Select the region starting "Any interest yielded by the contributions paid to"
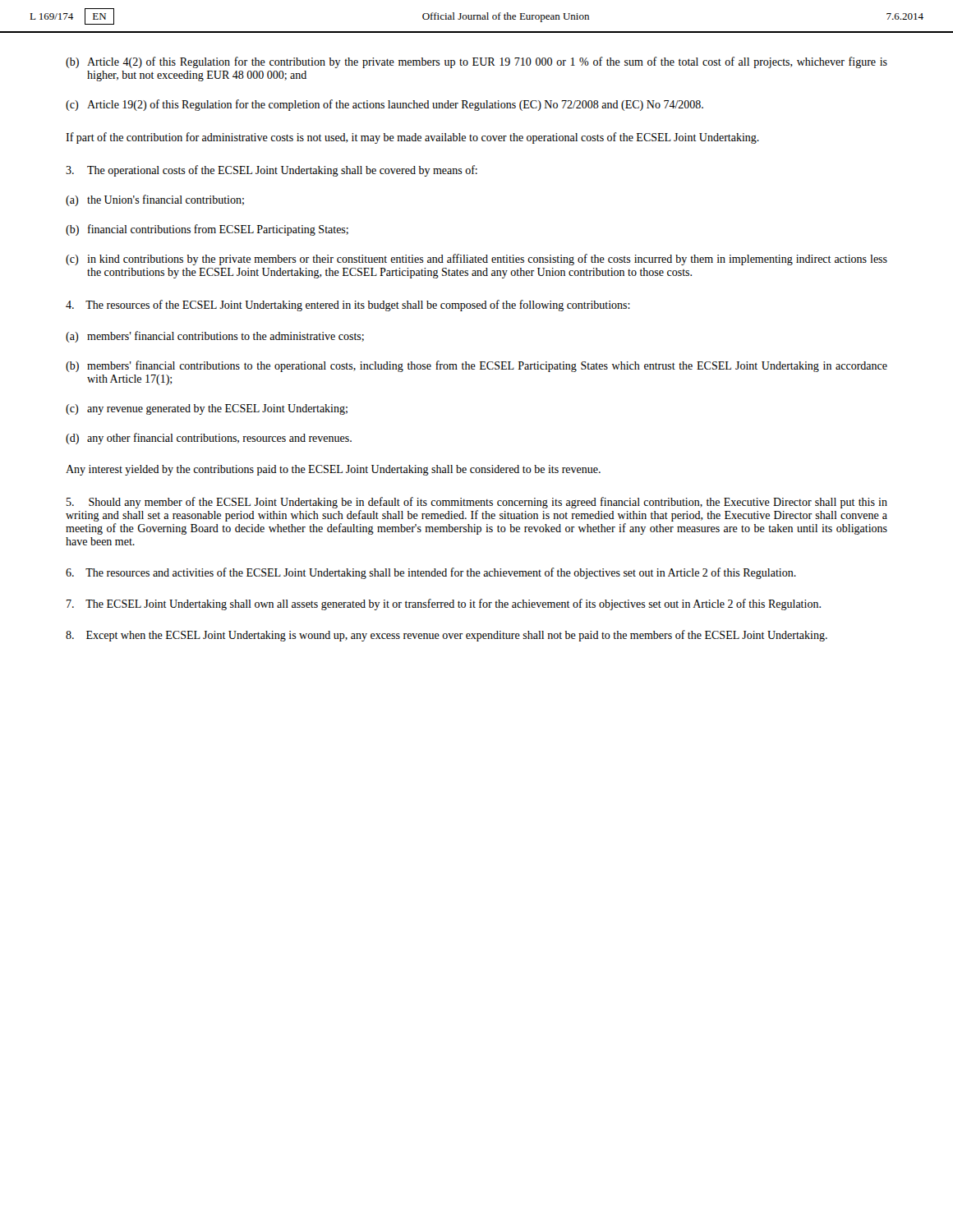Screen dimensions: 1232x953 [x=333, y=469]
